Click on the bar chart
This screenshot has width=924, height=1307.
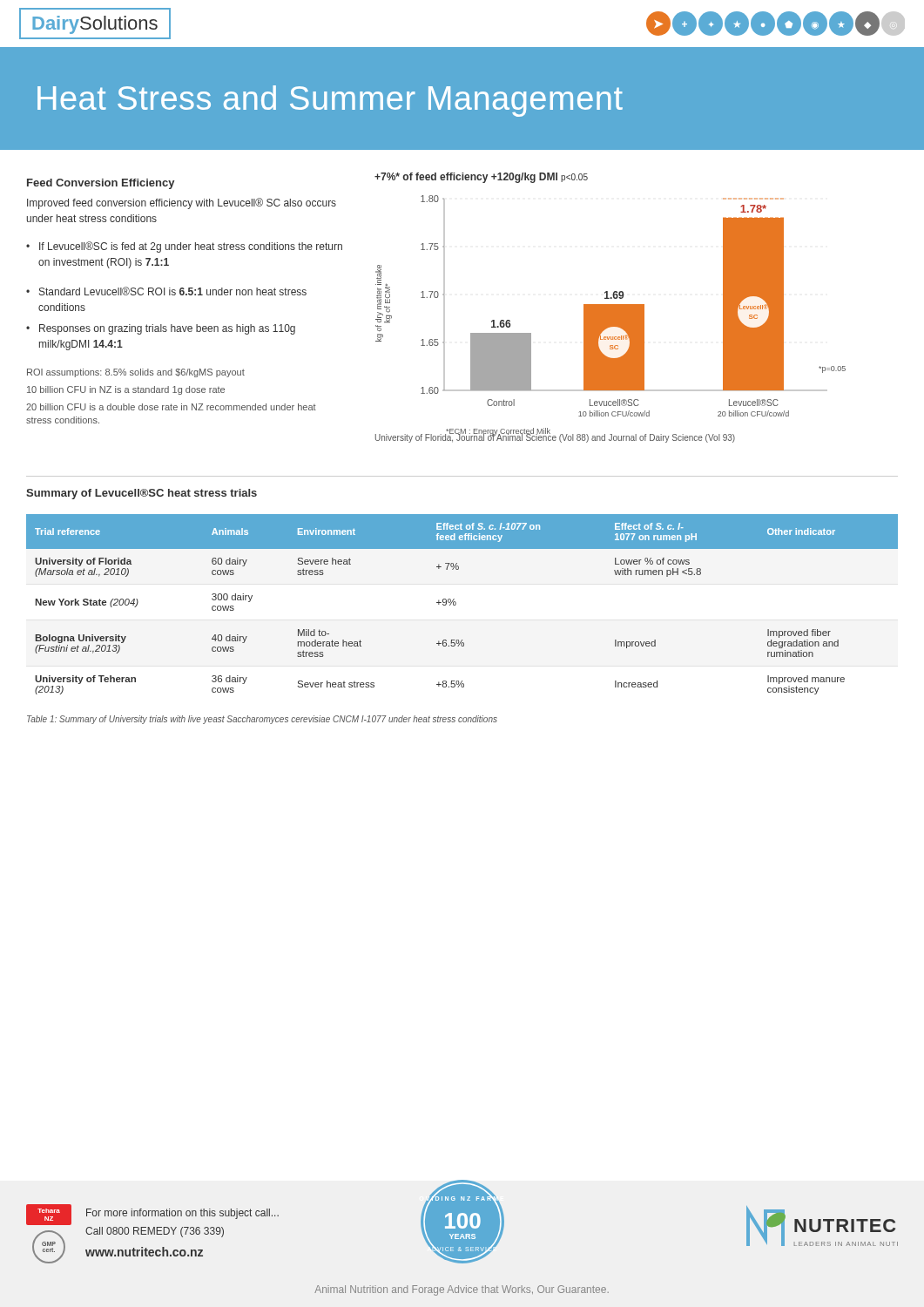click(636, 308)
